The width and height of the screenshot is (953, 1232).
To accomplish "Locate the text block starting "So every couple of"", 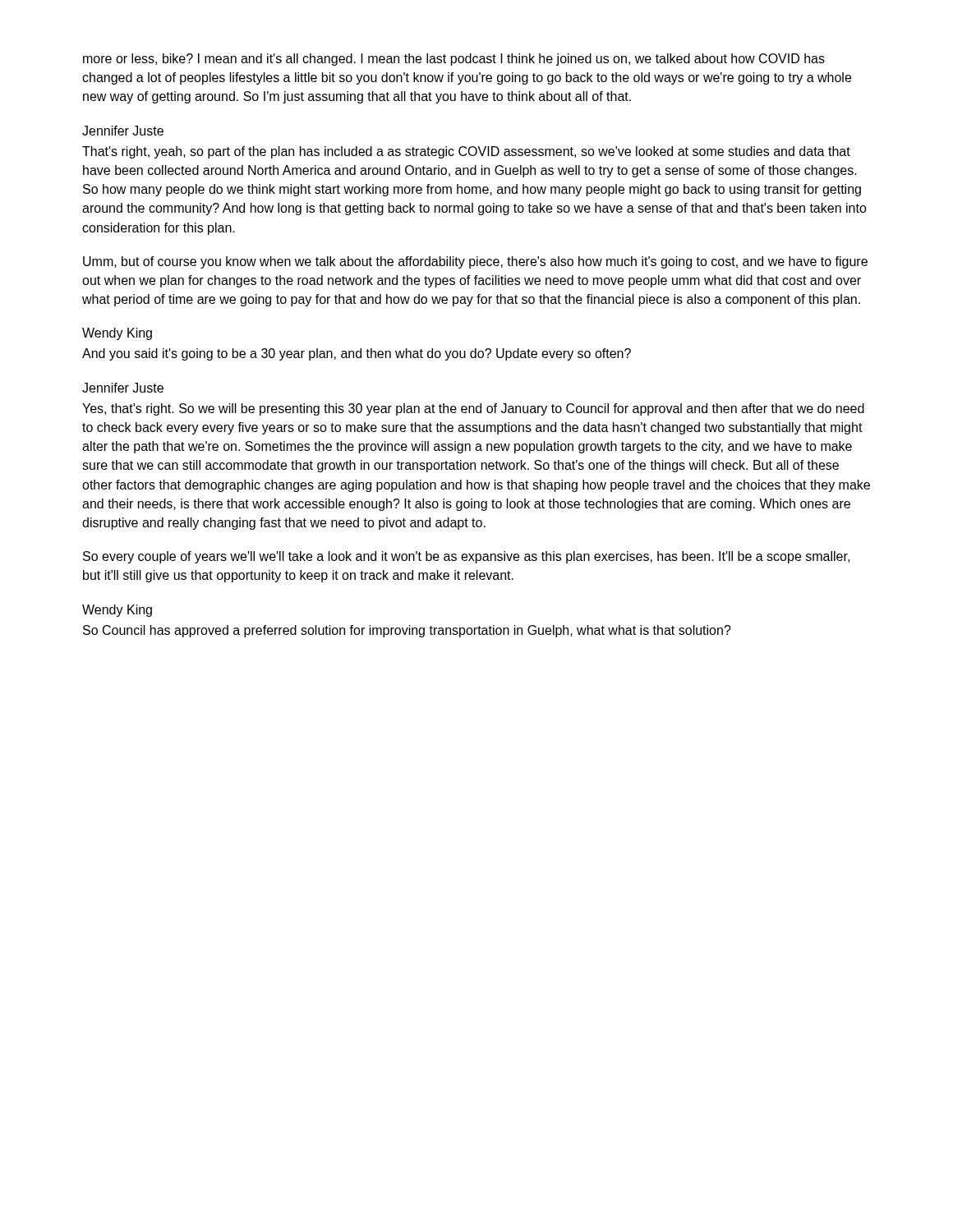I will tap(466, 566).
